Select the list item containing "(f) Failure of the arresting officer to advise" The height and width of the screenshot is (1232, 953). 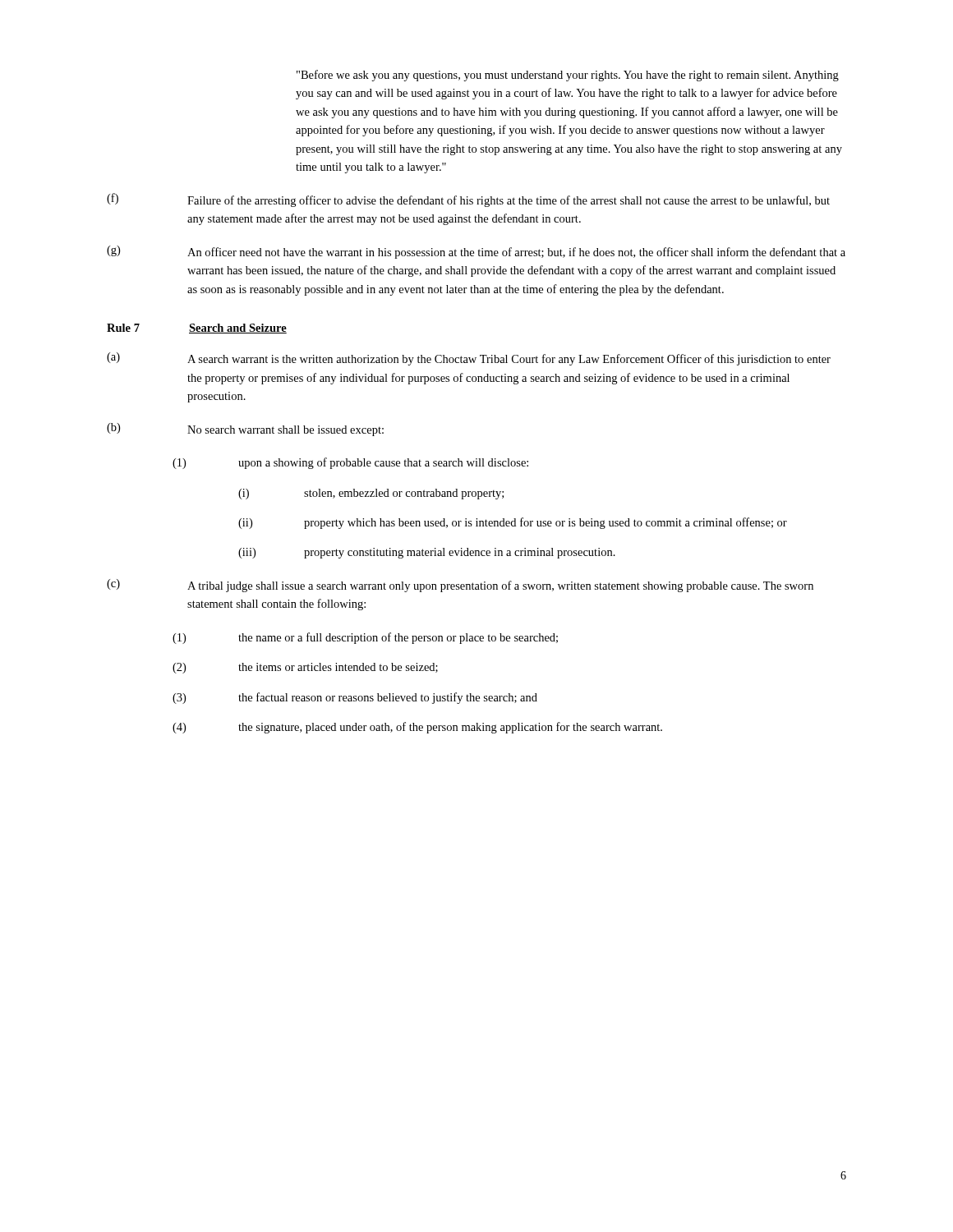click(x=476, y=210)
